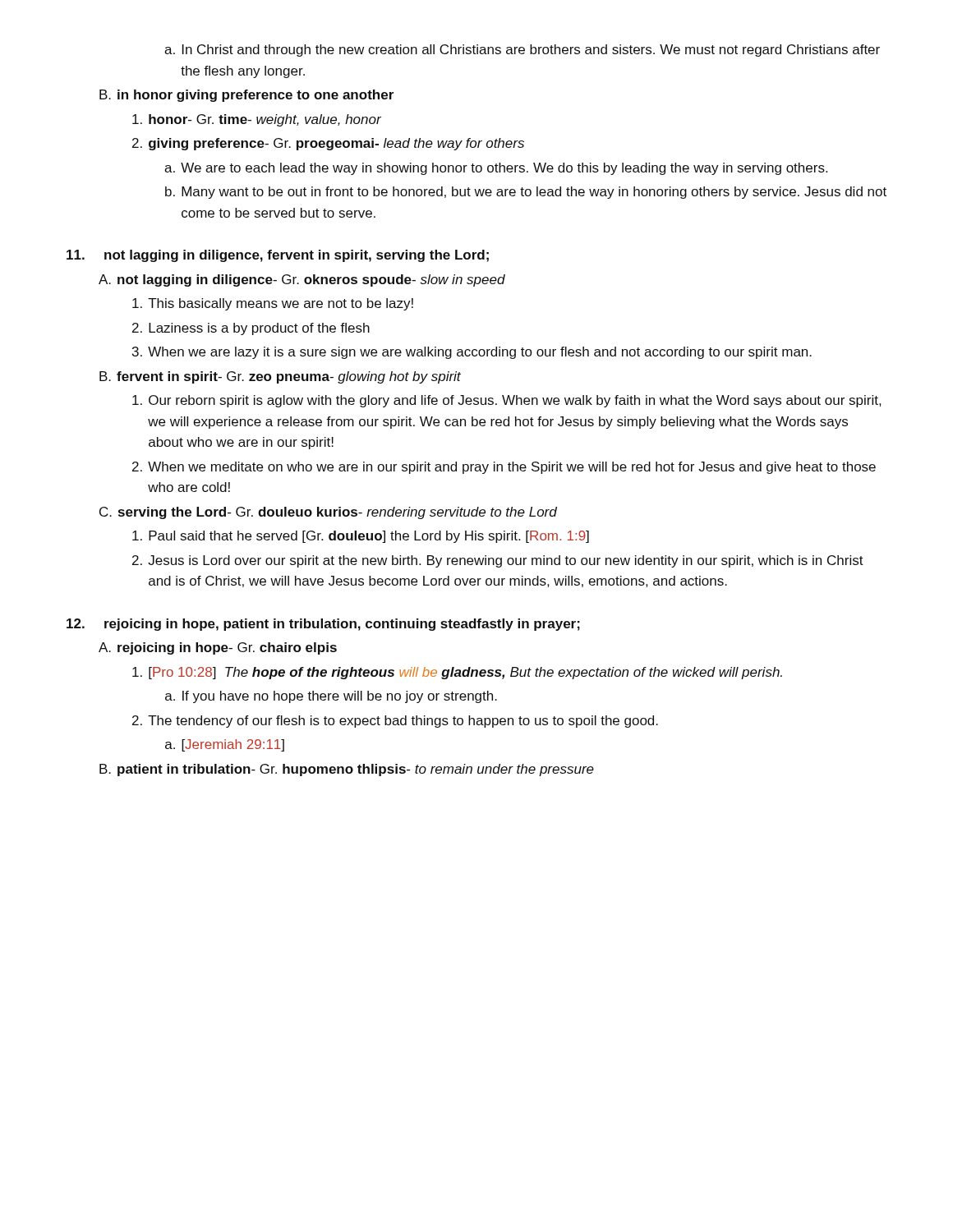Locate the block of text that opens with "B. fervent in spirit- Gr. zeo"
This screenshot has height=1232, width=953.
point(280,377)
